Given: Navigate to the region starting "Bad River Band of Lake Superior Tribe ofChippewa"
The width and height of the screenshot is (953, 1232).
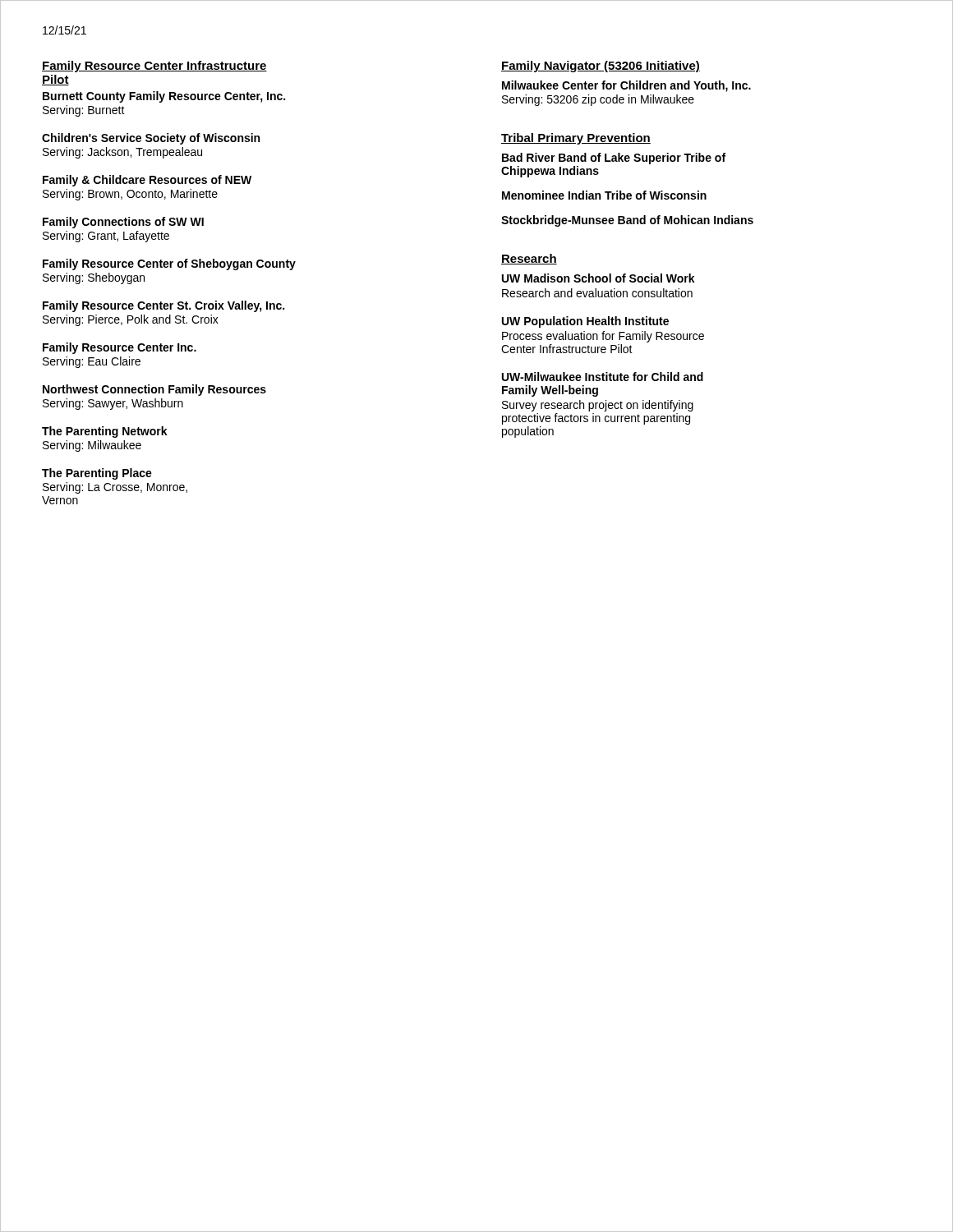Looking at the screenshot, I should (613, 164).
